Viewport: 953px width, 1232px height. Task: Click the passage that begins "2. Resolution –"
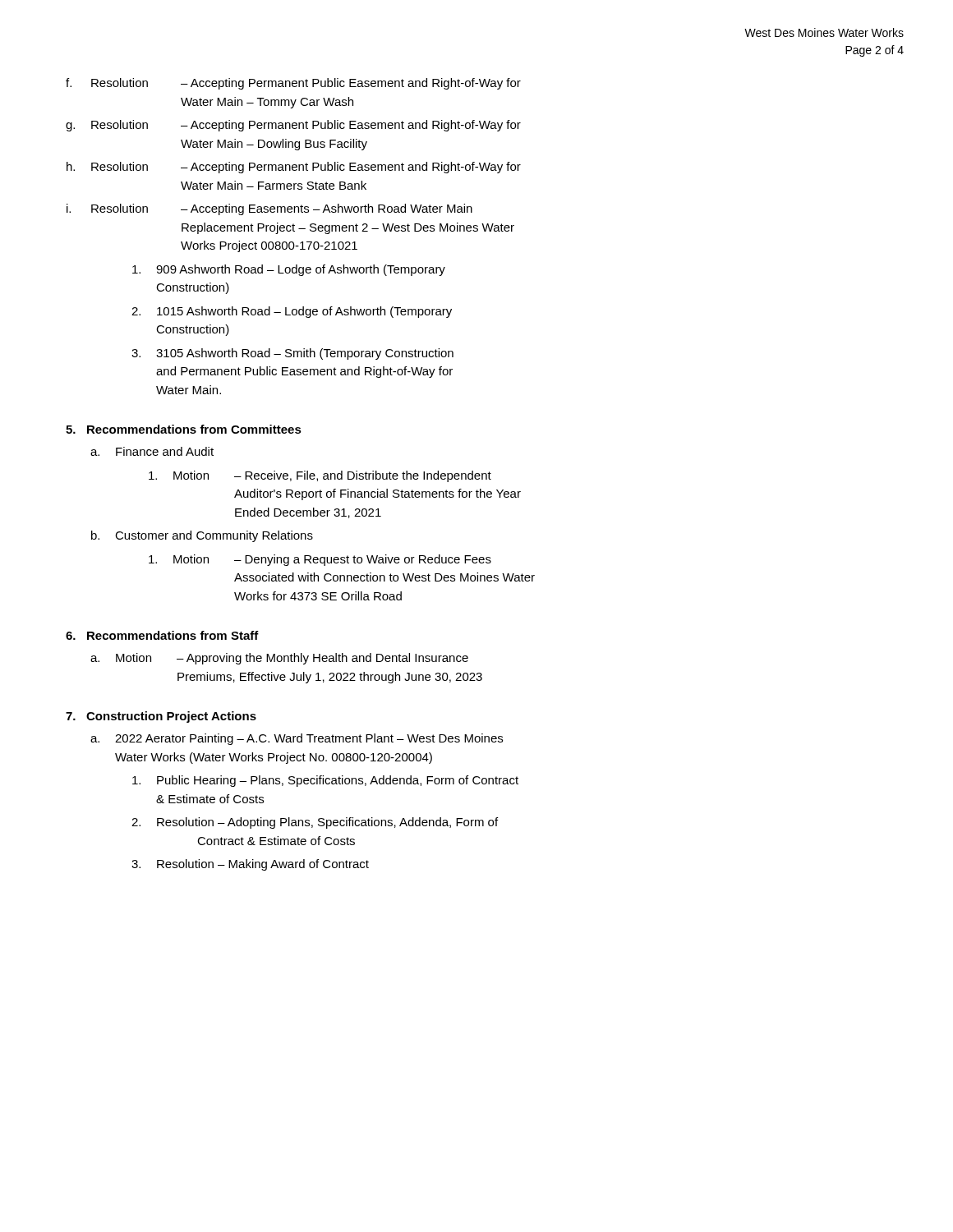pos(315,823)
